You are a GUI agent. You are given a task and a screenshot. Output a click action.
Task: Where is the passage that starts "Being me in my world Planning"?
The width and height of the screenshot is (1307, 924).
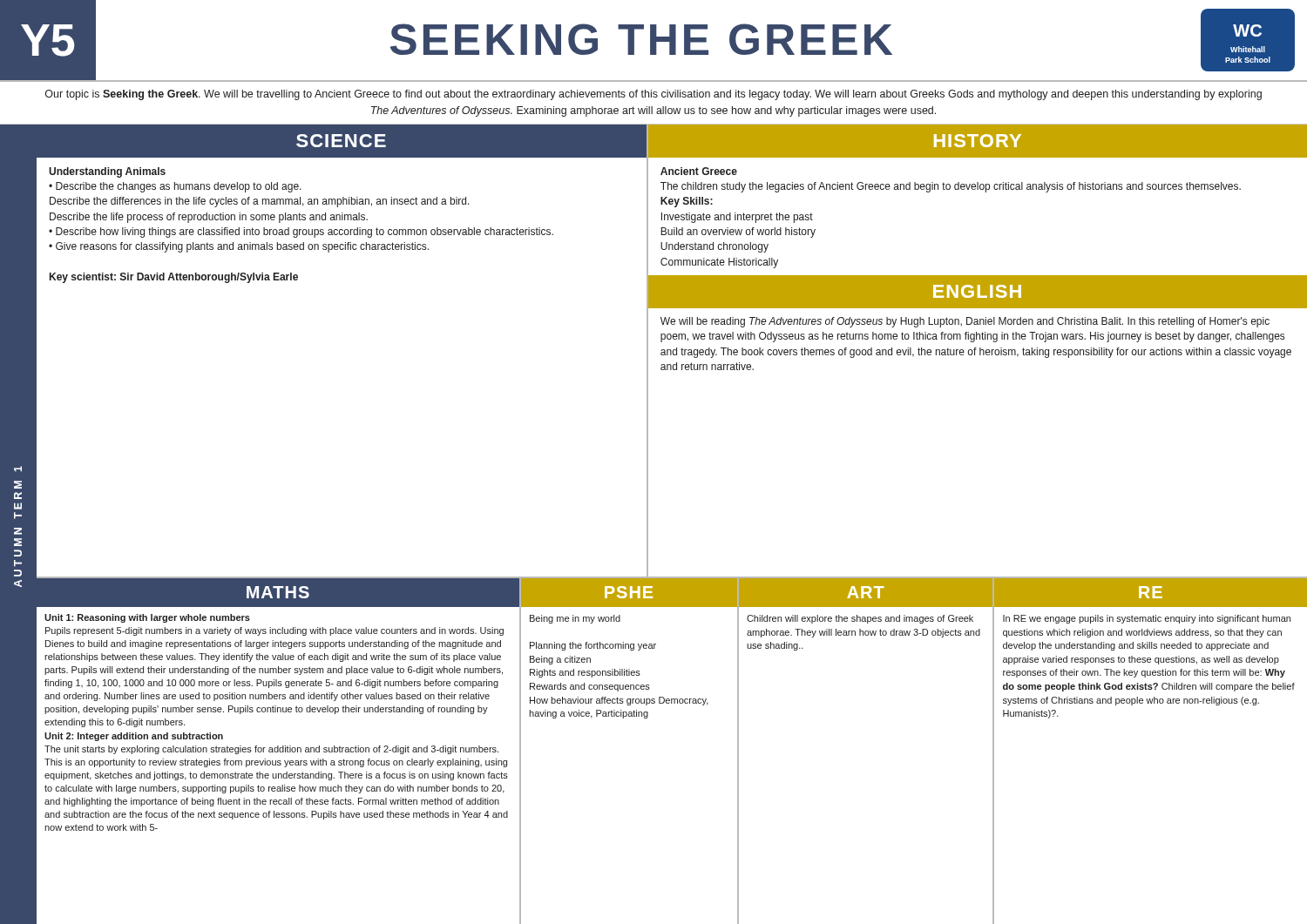pyautogui.click(x=619, y=666)
